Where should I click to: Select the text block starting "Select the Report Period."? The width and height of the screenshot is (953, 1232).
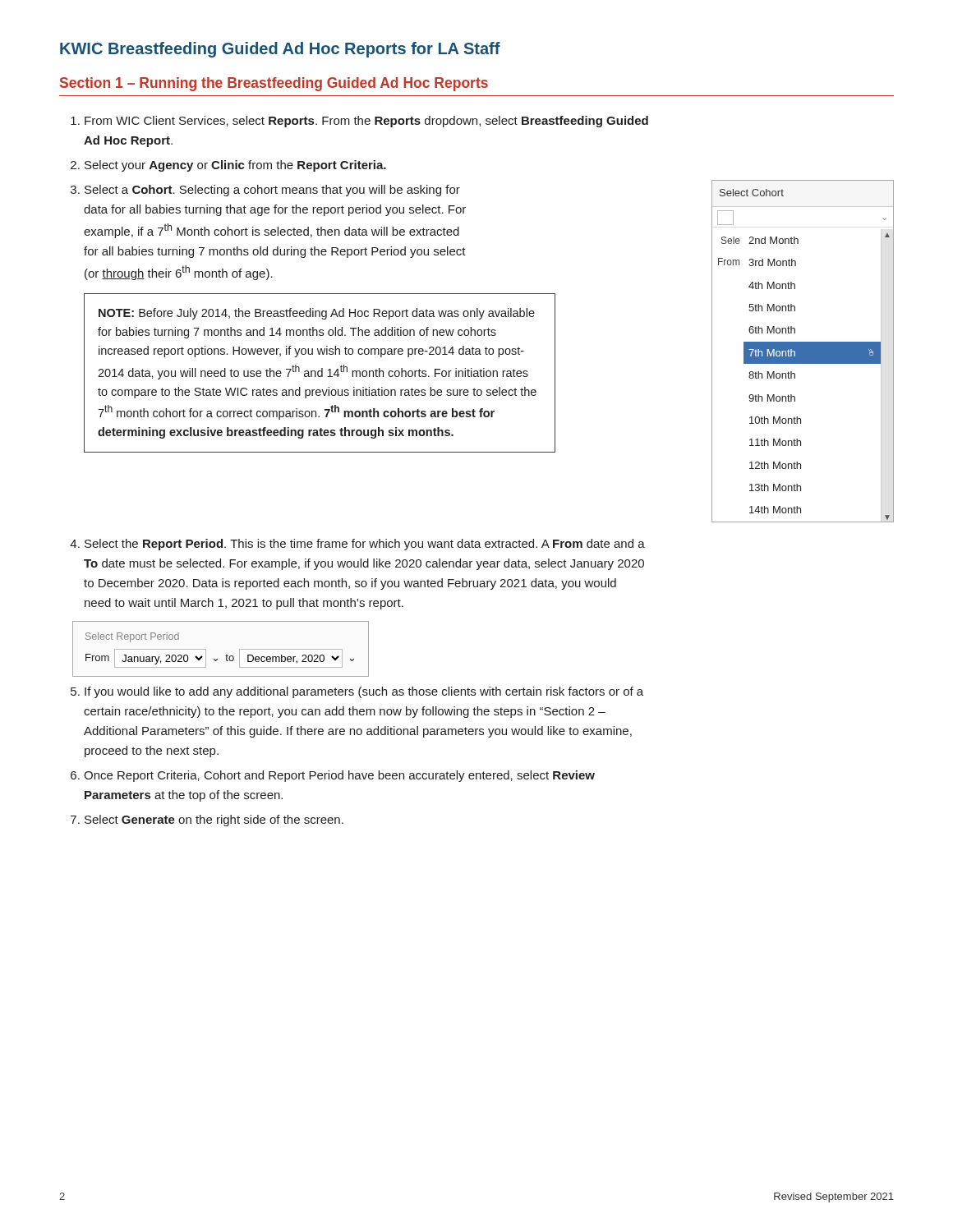point(365,545)
